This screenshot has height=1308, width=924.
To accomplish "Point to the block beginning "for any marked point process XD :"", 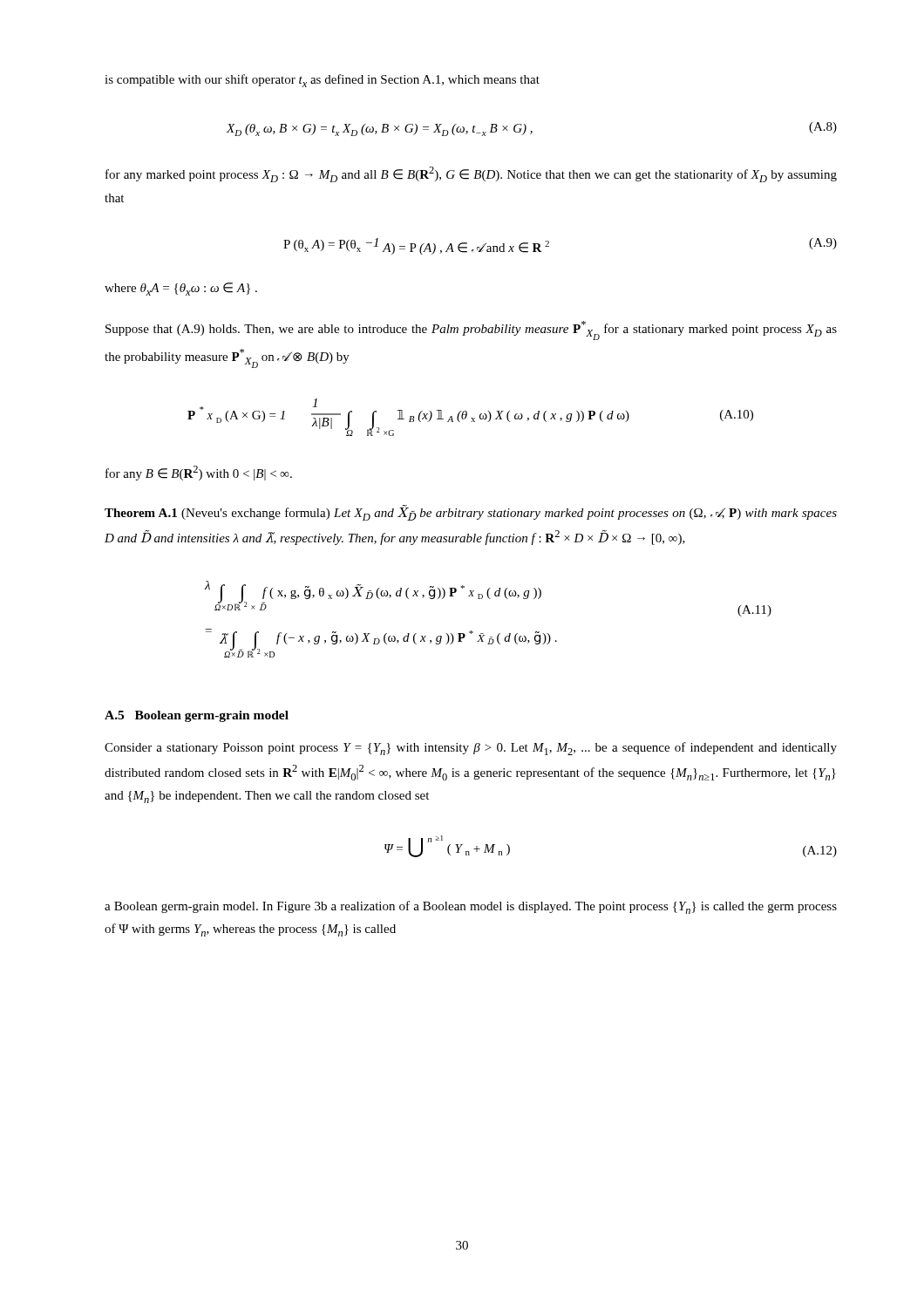I will point(471,185).
